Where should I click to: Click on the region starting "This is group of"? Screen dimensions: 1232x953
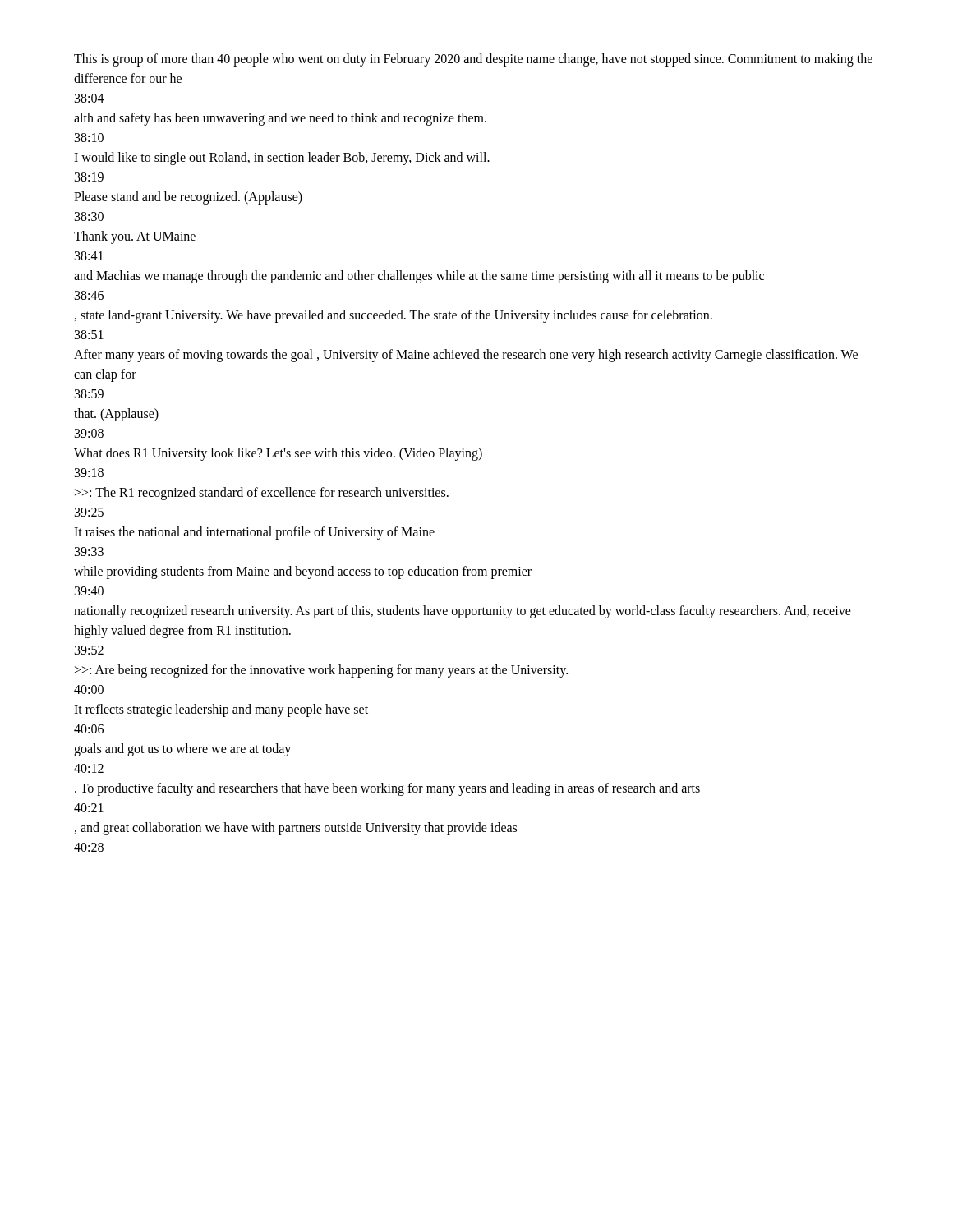click(473, 69)
